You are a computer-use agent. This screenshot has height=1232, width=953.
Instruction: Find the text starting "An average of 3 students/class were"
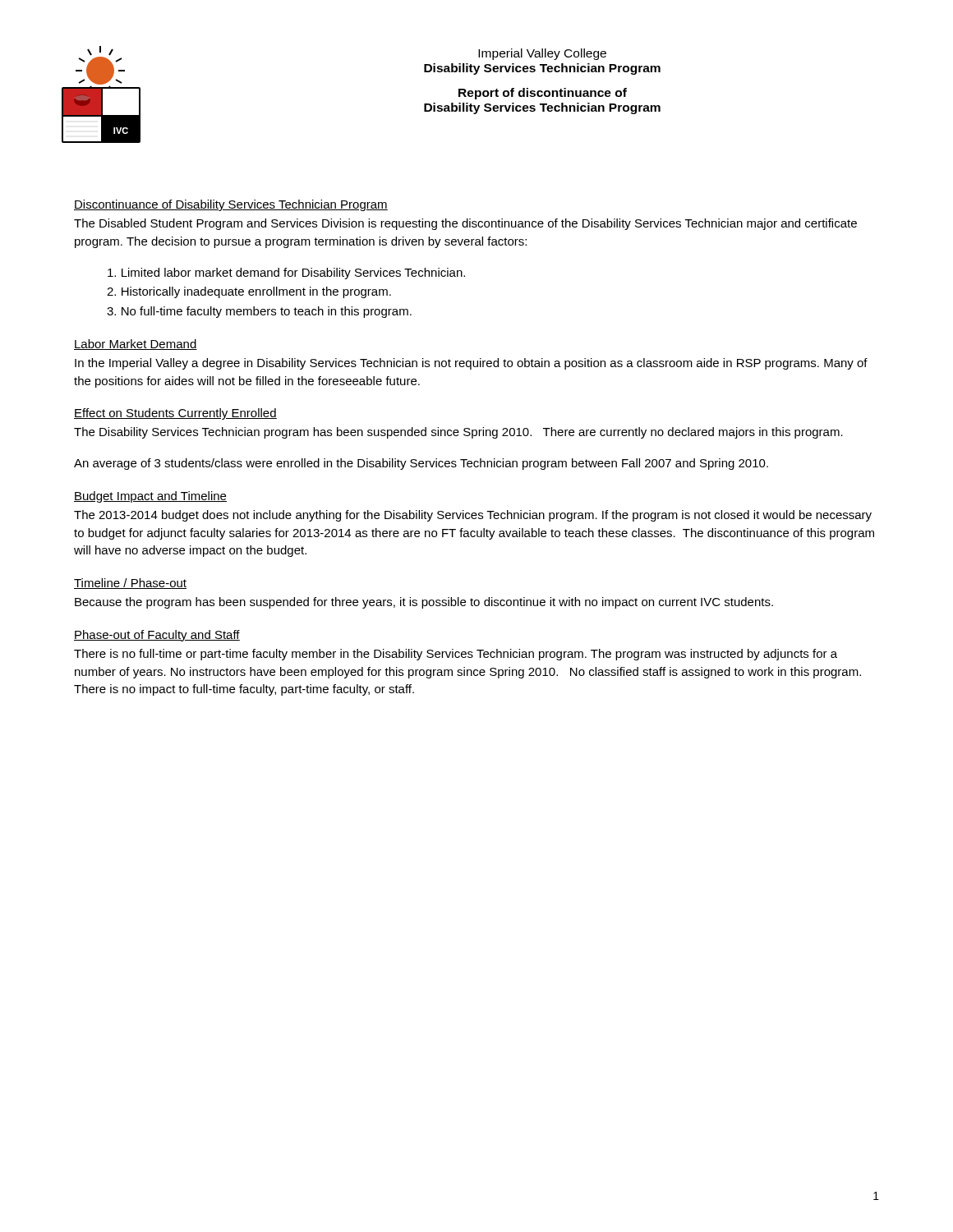[x=421, y=463]
